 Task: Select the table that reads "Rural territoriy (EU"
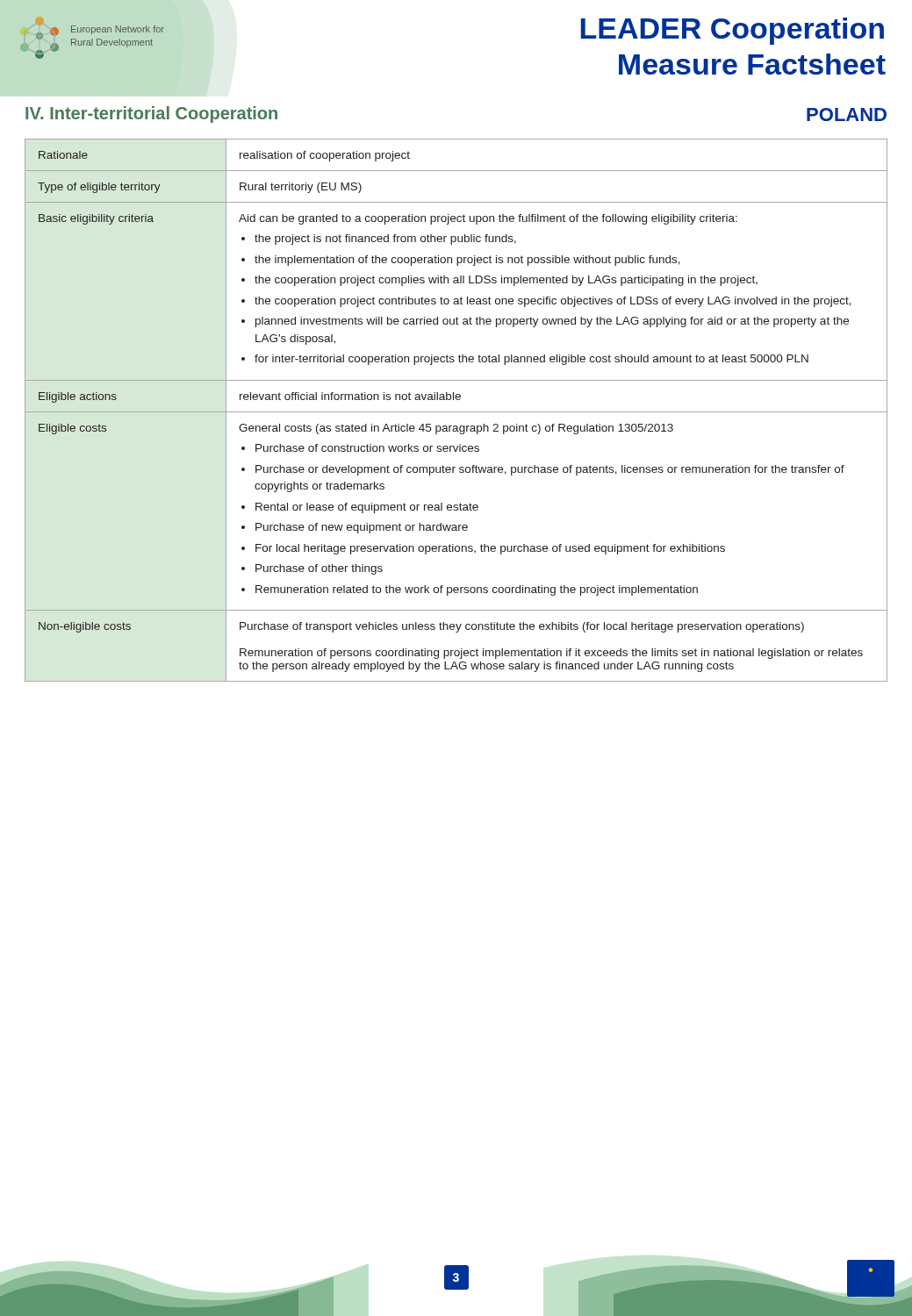pos(456,410)
